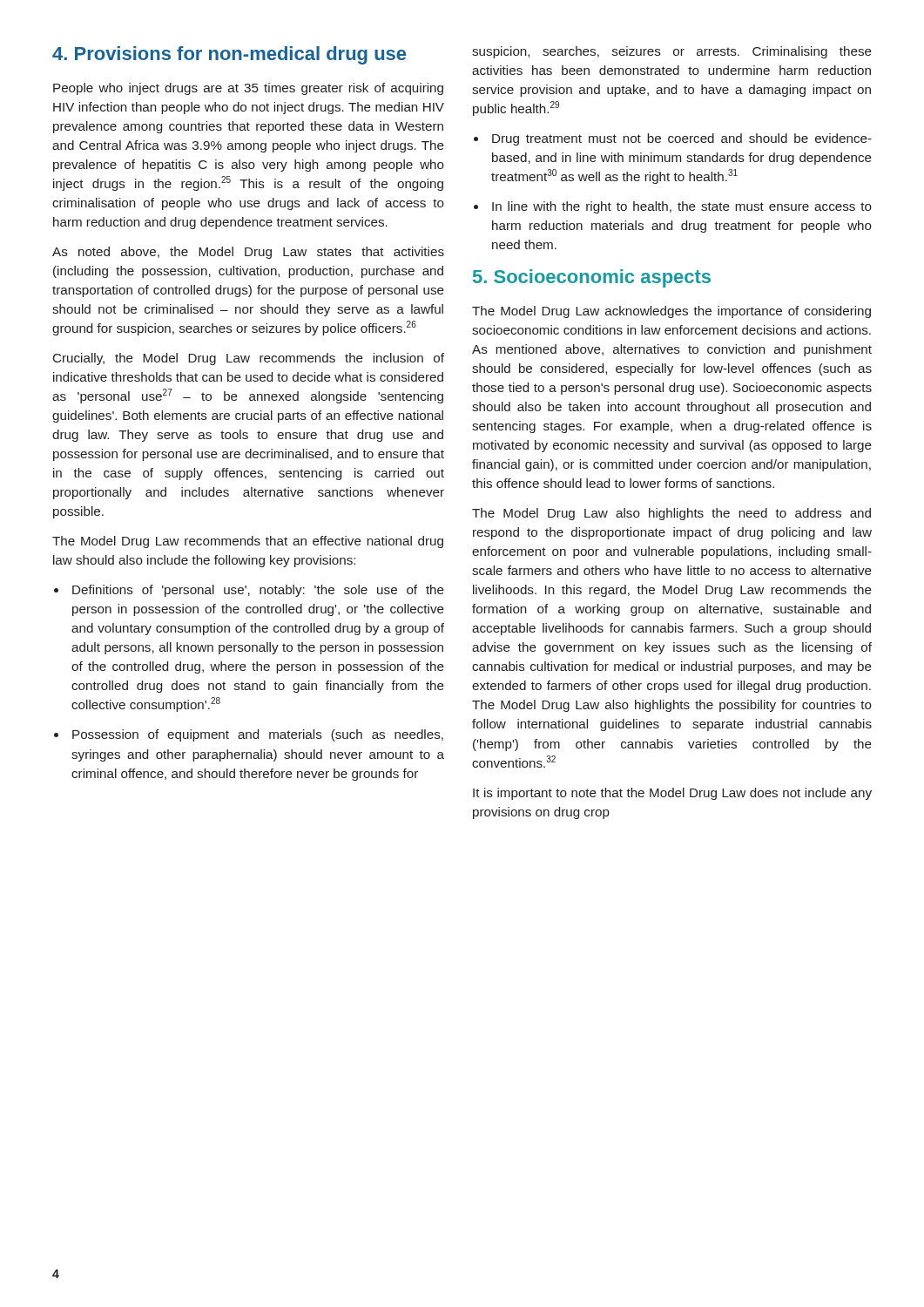Find the text block with the text "The Model Drug Law acknowledges the importance"
The width and height of the screenshot is (924, 1307).
point(672,397)
